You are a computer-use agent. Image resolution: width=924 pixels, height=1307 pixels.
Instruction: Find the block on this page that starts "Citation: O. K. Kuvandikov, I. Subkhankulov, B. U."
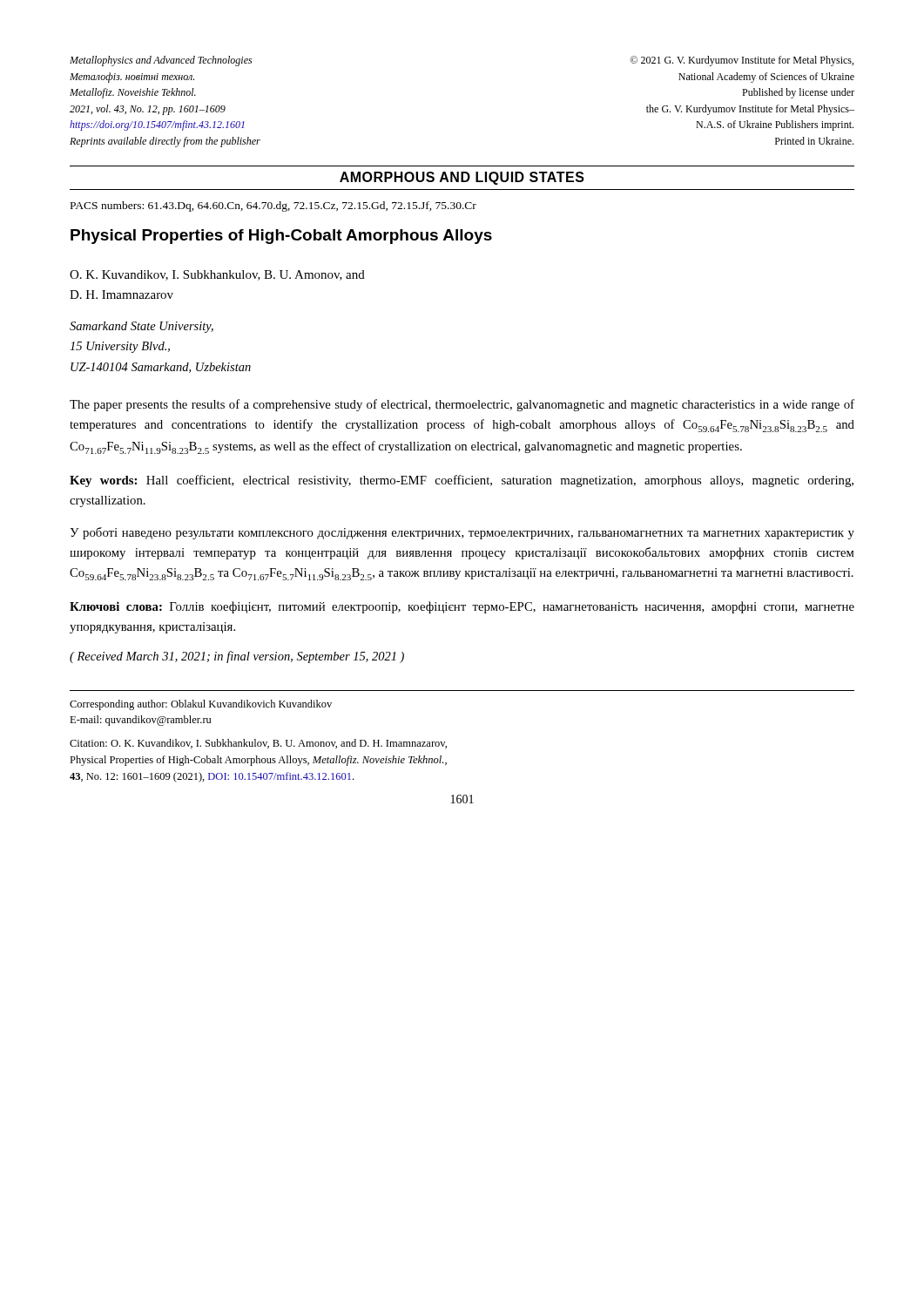click(259, 760)
